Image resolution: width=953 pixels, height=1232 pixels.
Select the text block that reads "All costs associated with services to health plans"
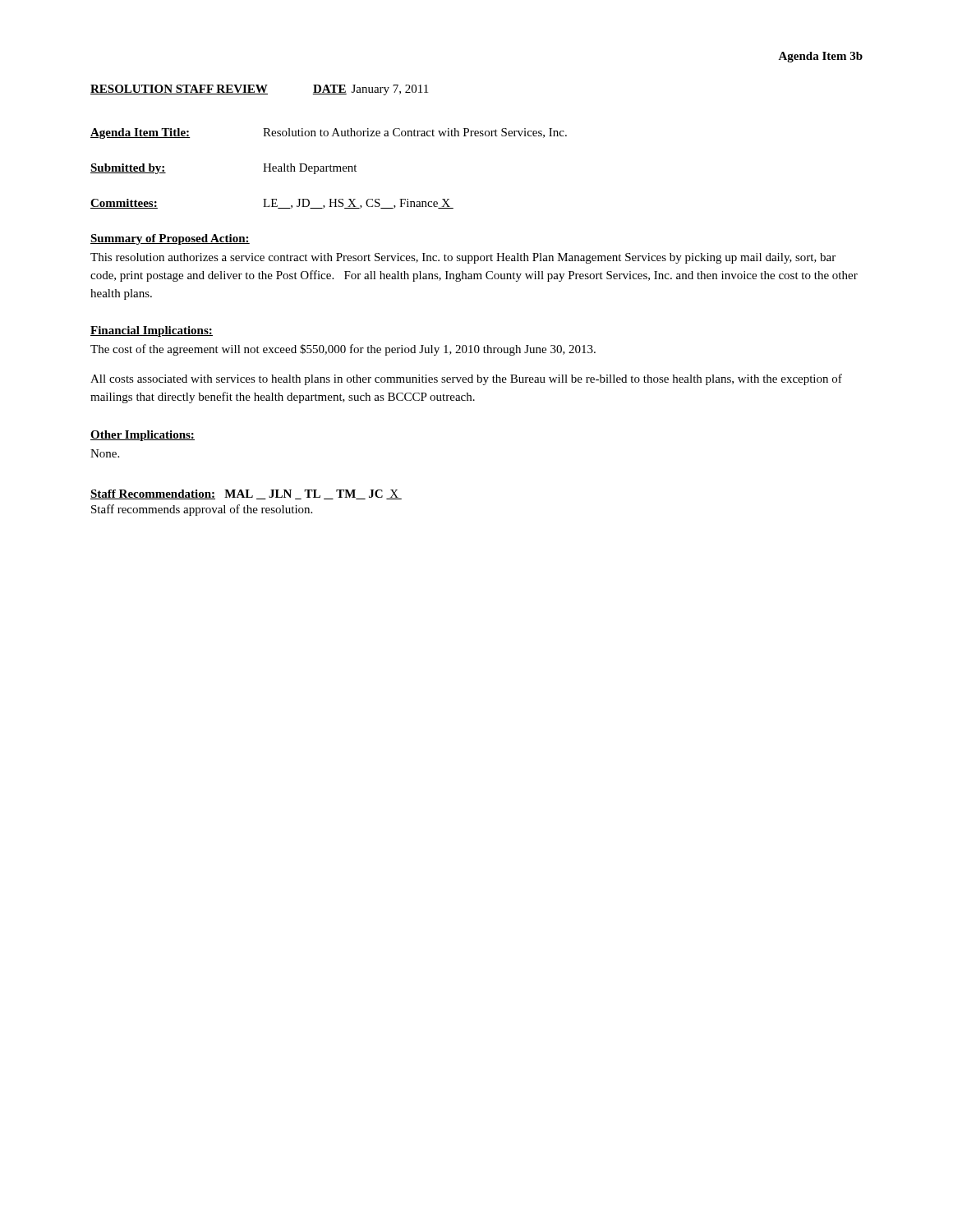click(466, 388)
